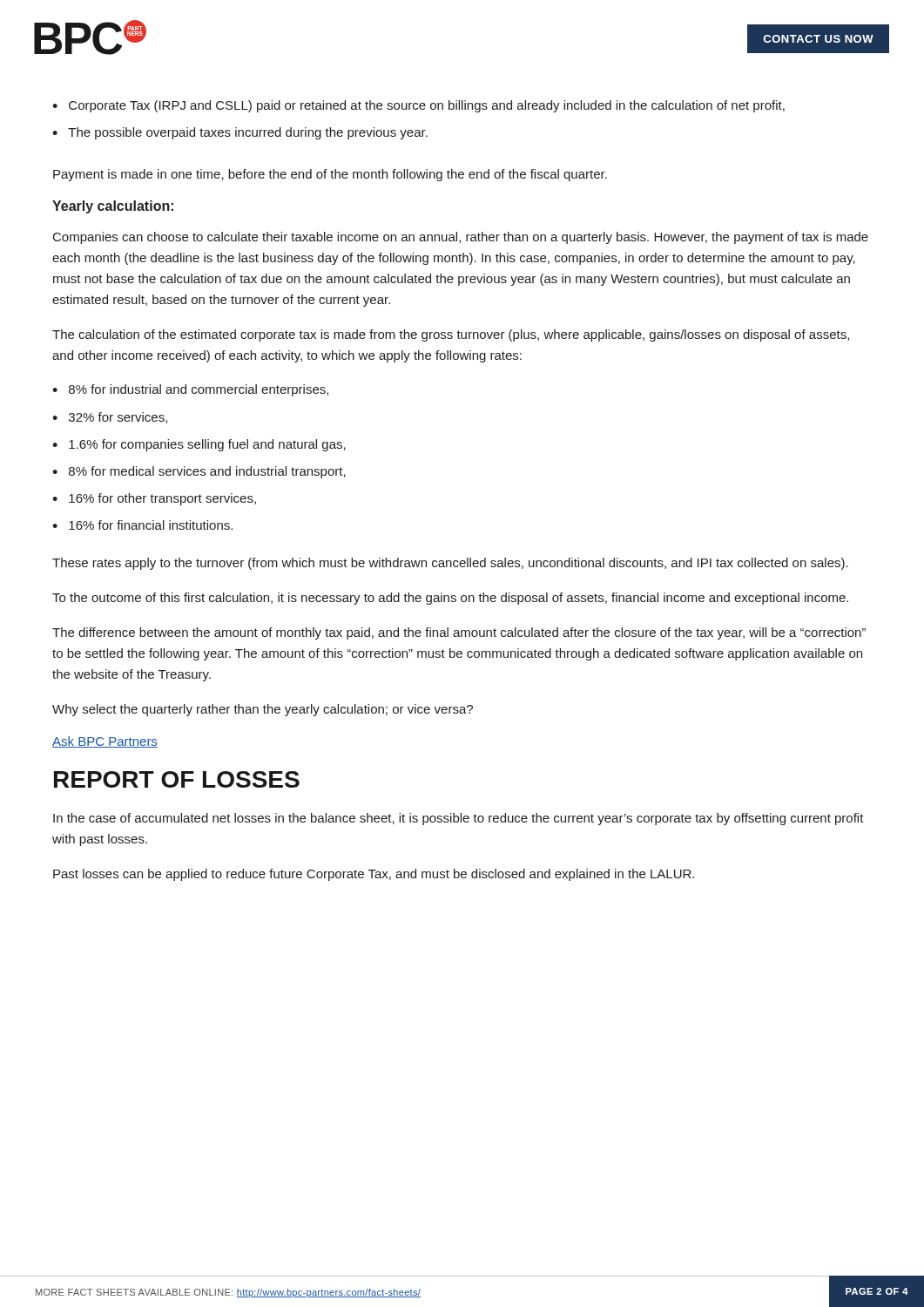The width and height of the screenshot is (924, 1307).
Task: Navigate to the text block starting "• The possible overpaid taxes incurred"
Action: point(240,133)
